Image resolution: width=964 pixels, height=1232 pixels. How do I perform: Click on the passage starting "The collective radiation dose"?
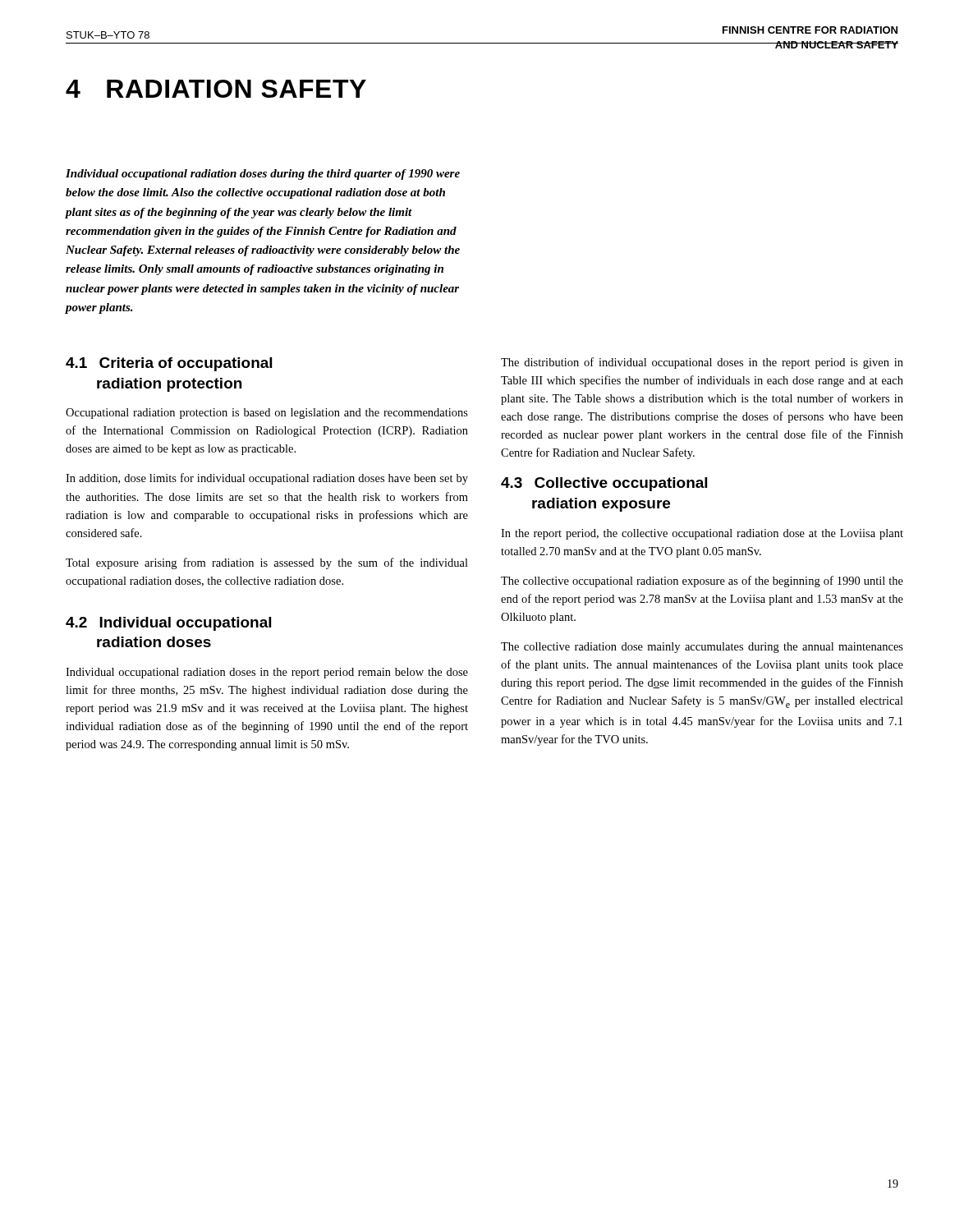point(702,693)
